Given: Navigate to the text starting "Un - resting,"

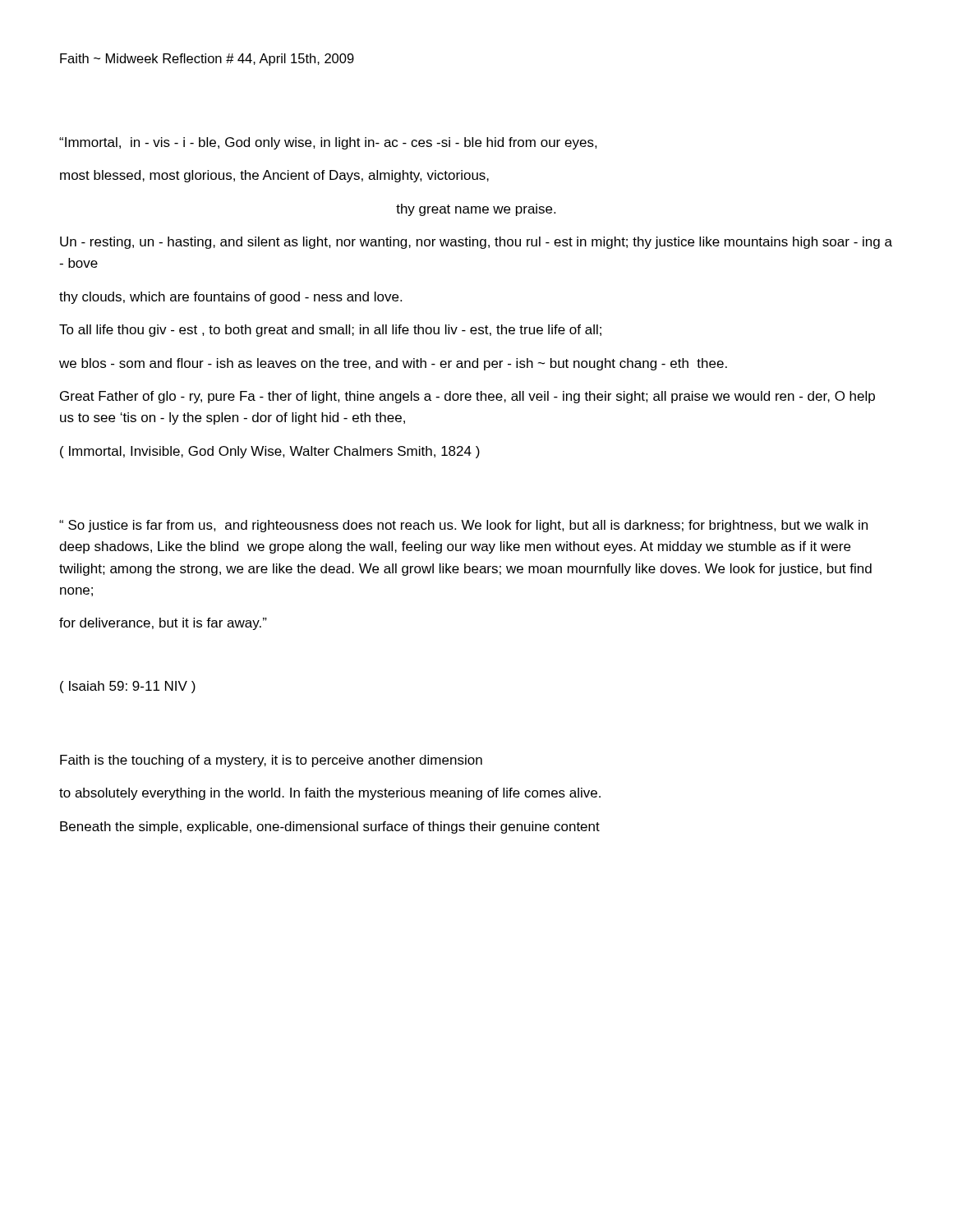Looking at the screenshot, I should click(476, 253).
